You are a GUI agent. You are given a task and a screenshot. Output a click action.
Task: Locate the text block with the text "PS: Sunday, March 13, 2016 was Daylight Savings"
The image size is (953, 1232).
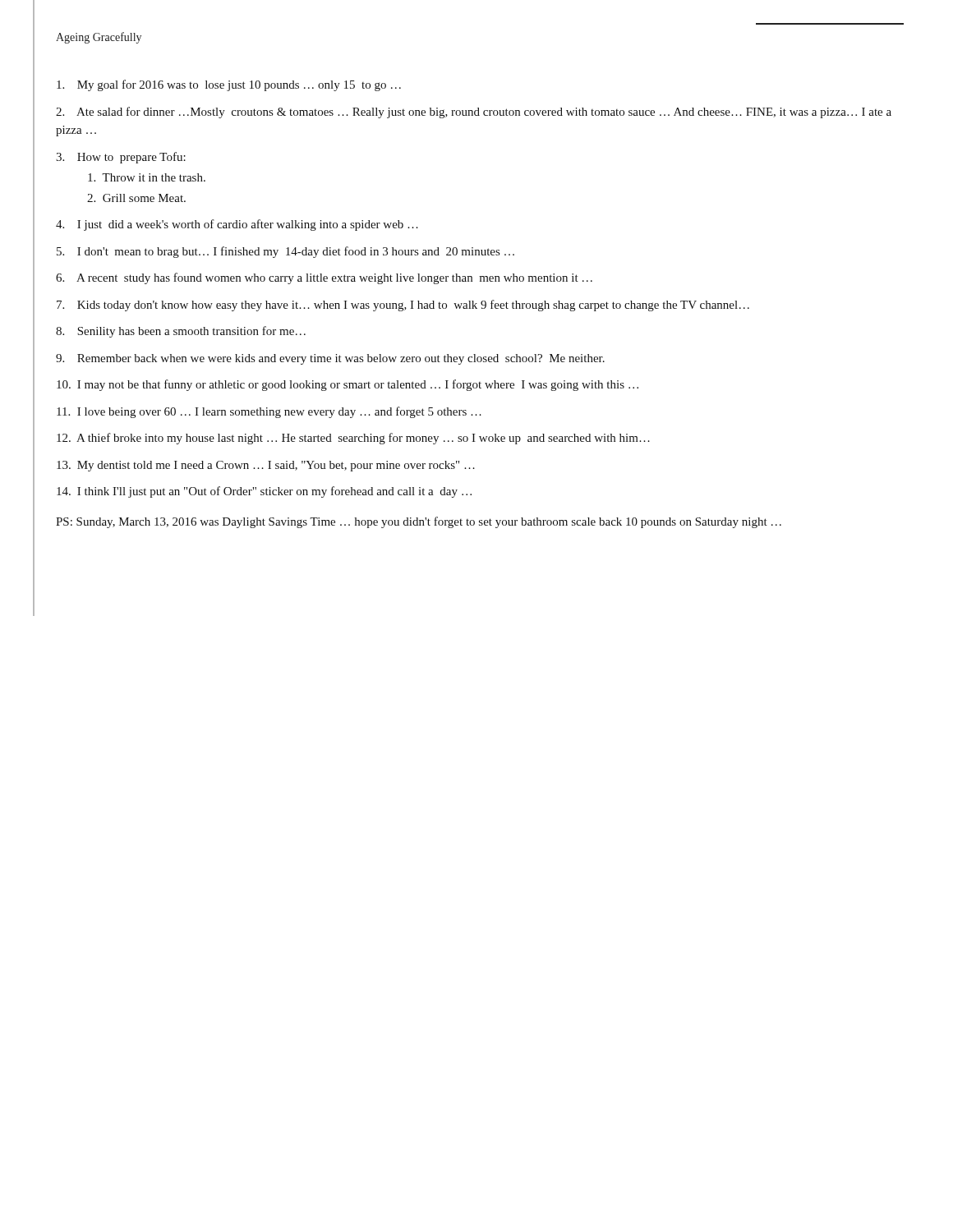(x=419, y=521)
